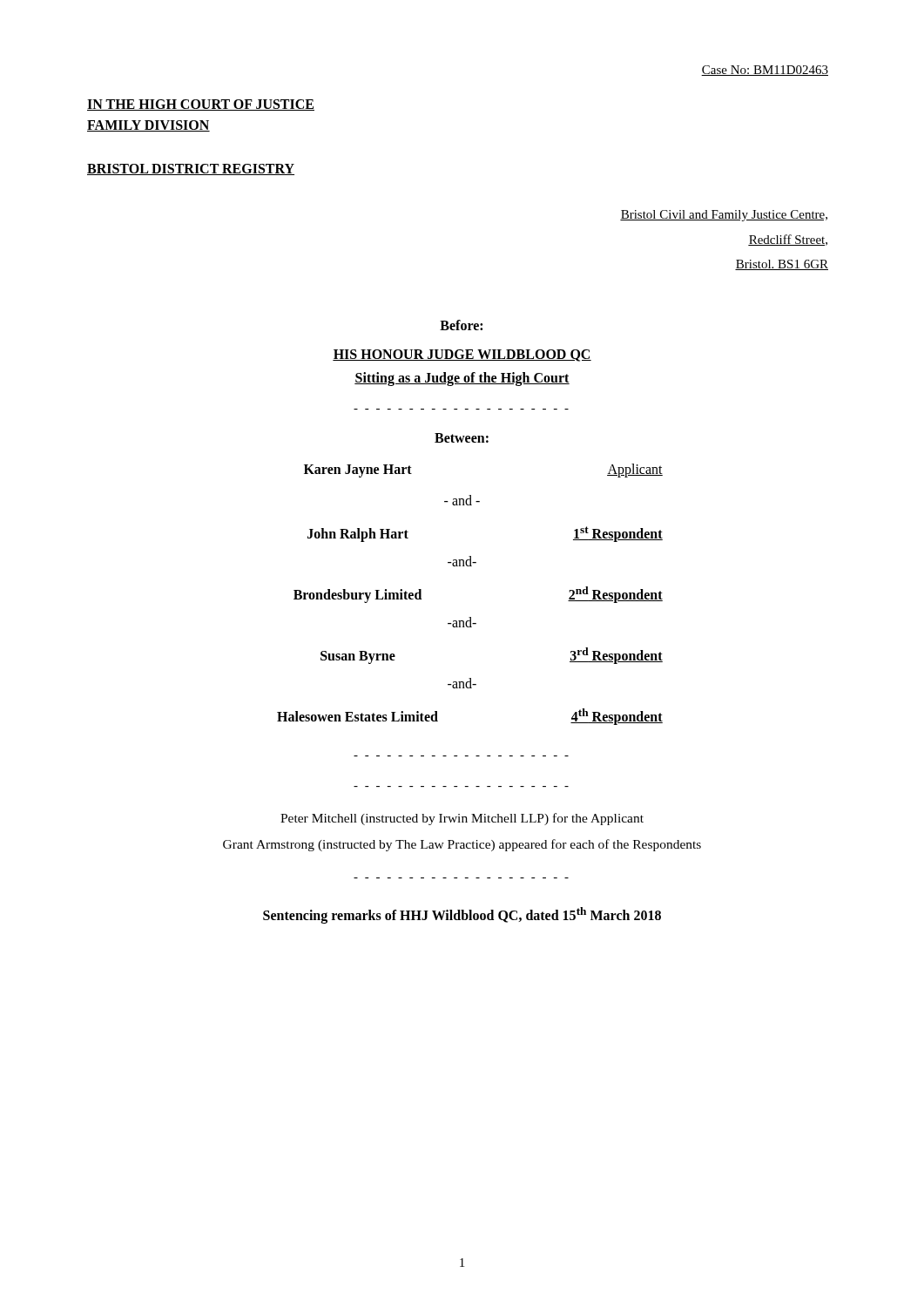Click on the passage starting "Grant Armstrong (instructed by The Law Practice)"

point(462,844)
